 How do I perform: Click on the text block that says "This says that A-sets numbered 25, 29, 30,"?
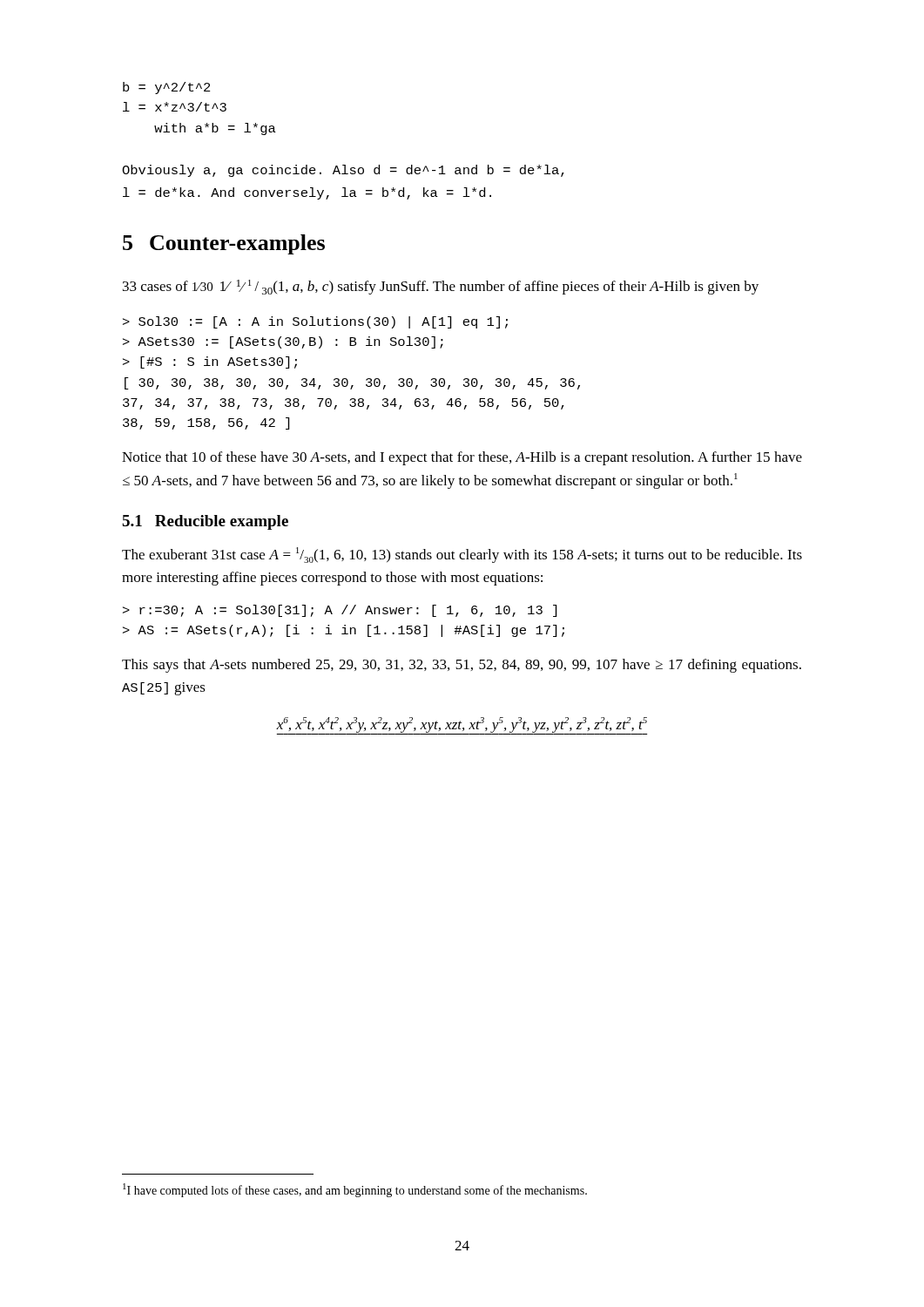(462, 676)
